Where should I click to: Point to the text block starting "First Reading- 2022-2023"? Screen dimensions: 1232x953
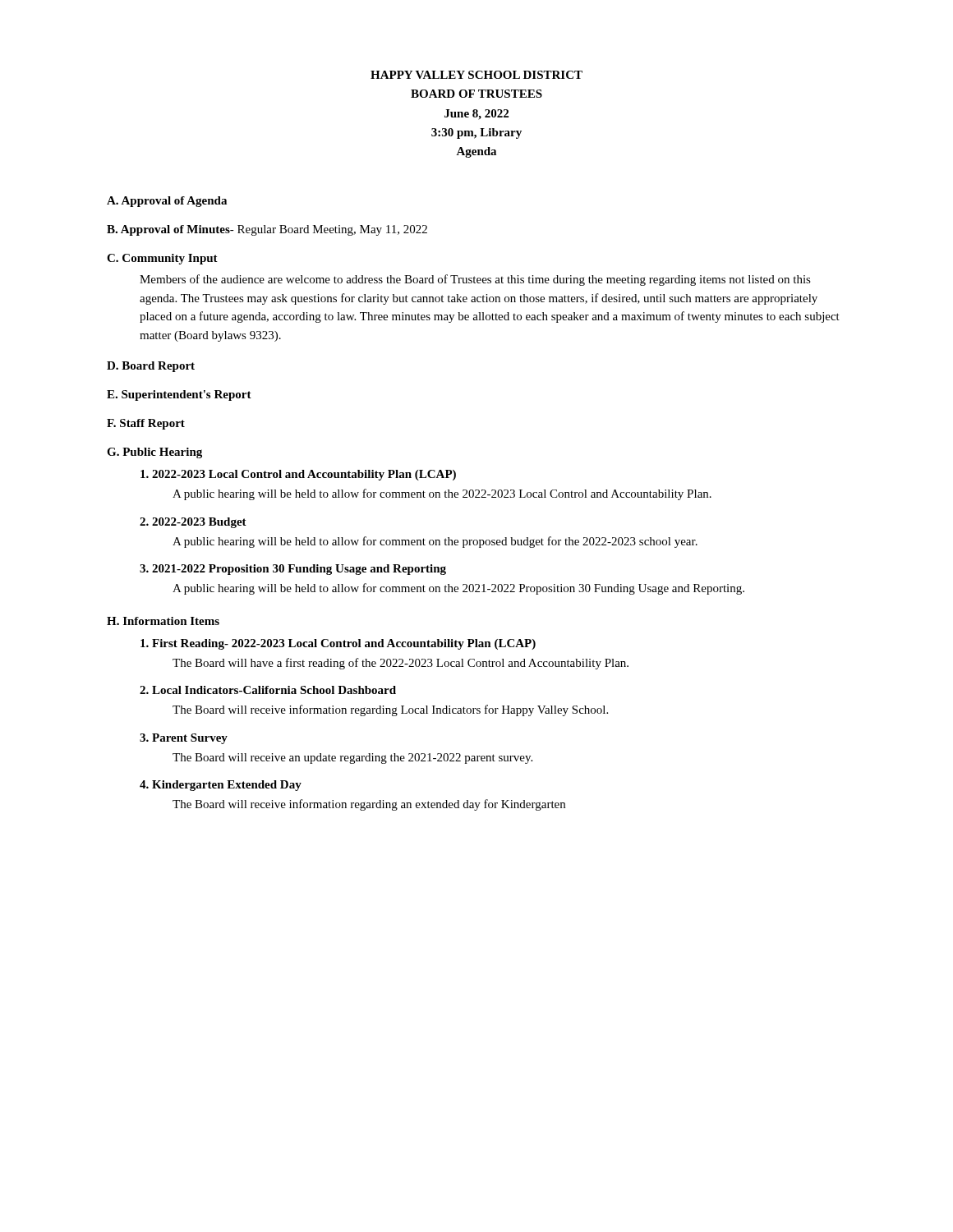click(x=493, y=654)
